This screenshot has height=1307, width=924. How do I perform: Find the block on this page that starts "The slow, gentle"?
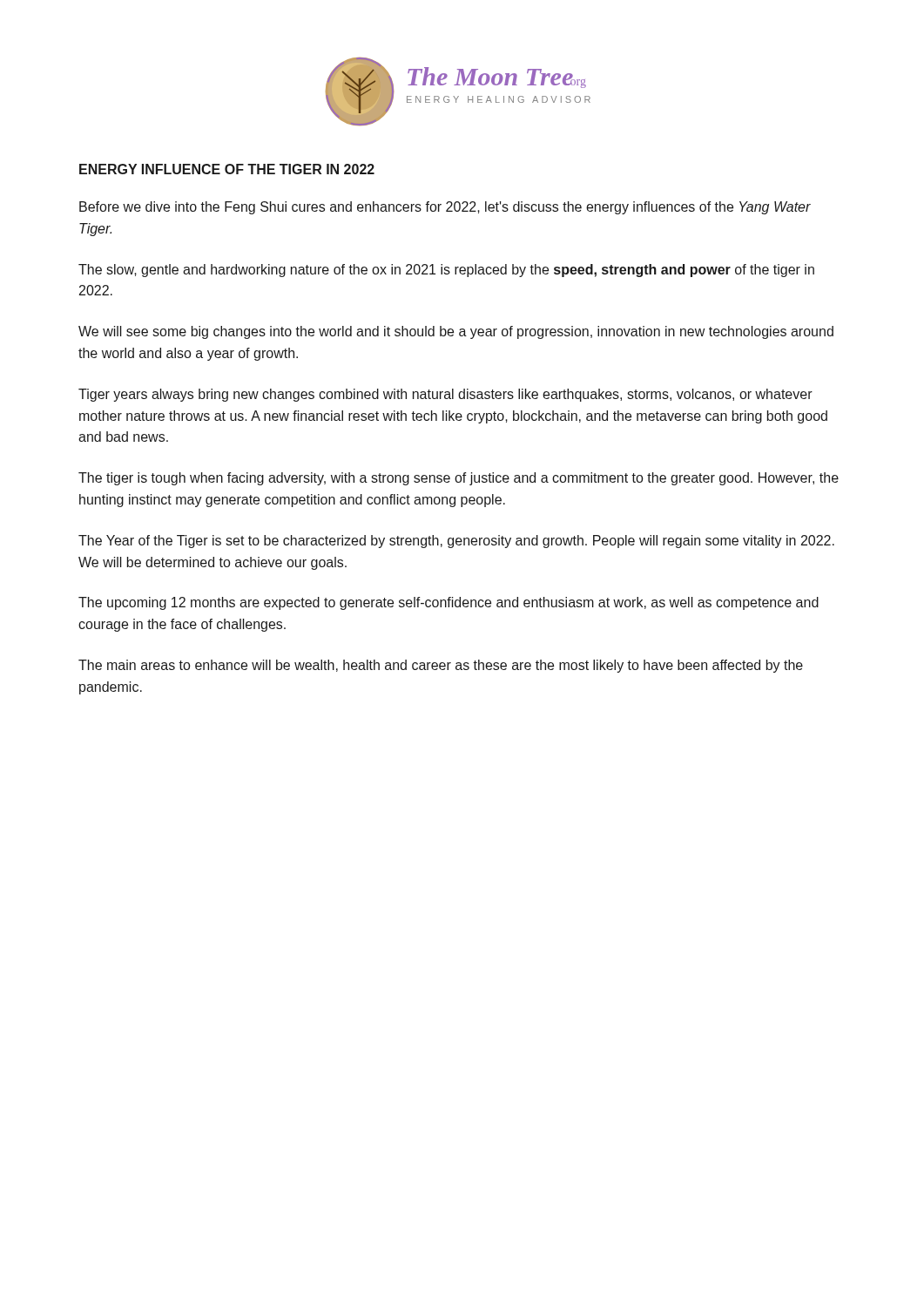447,280
